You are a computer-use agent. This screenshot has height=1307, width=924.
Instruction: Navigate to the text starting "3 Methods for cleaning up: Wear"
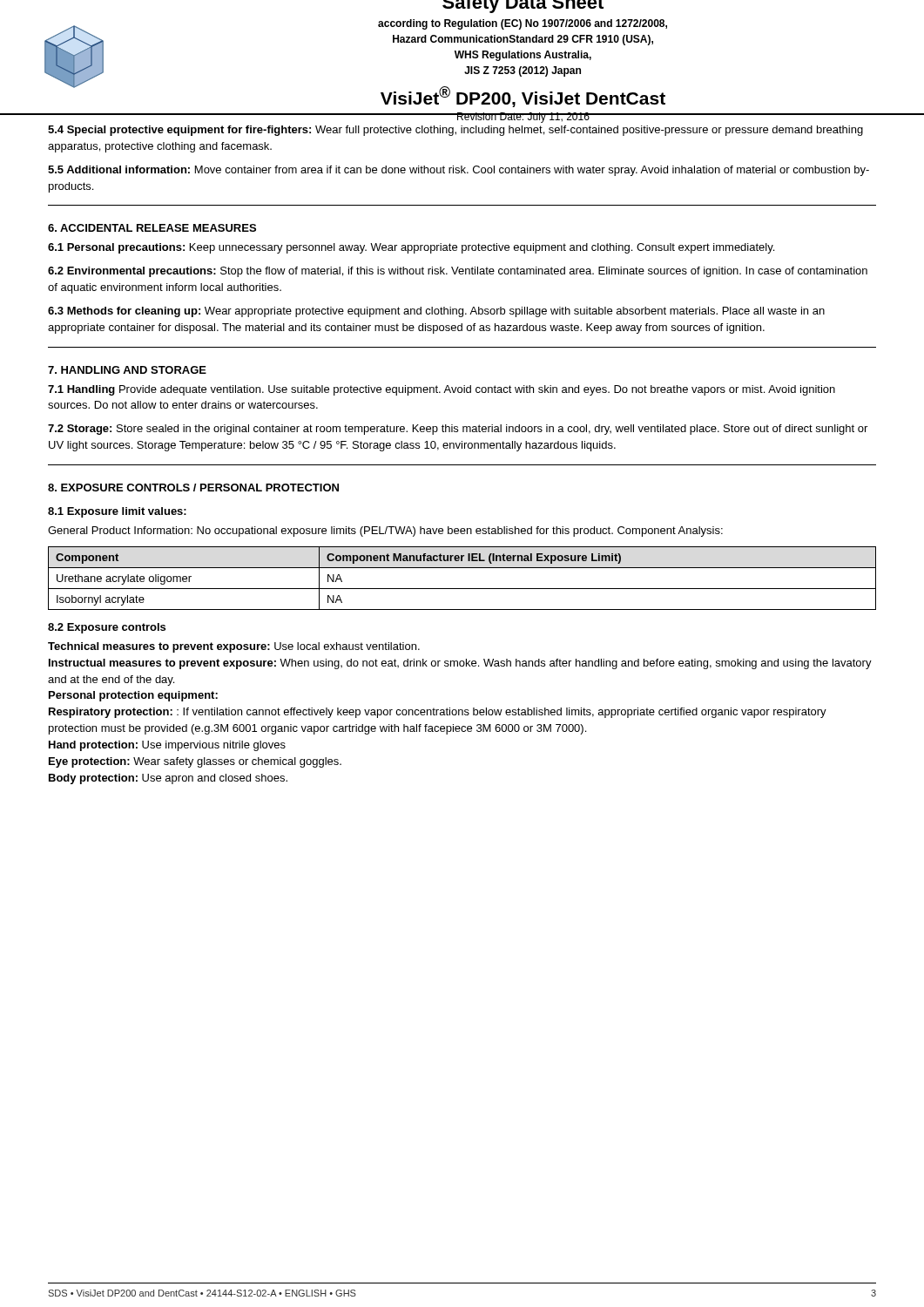[436, 319]
